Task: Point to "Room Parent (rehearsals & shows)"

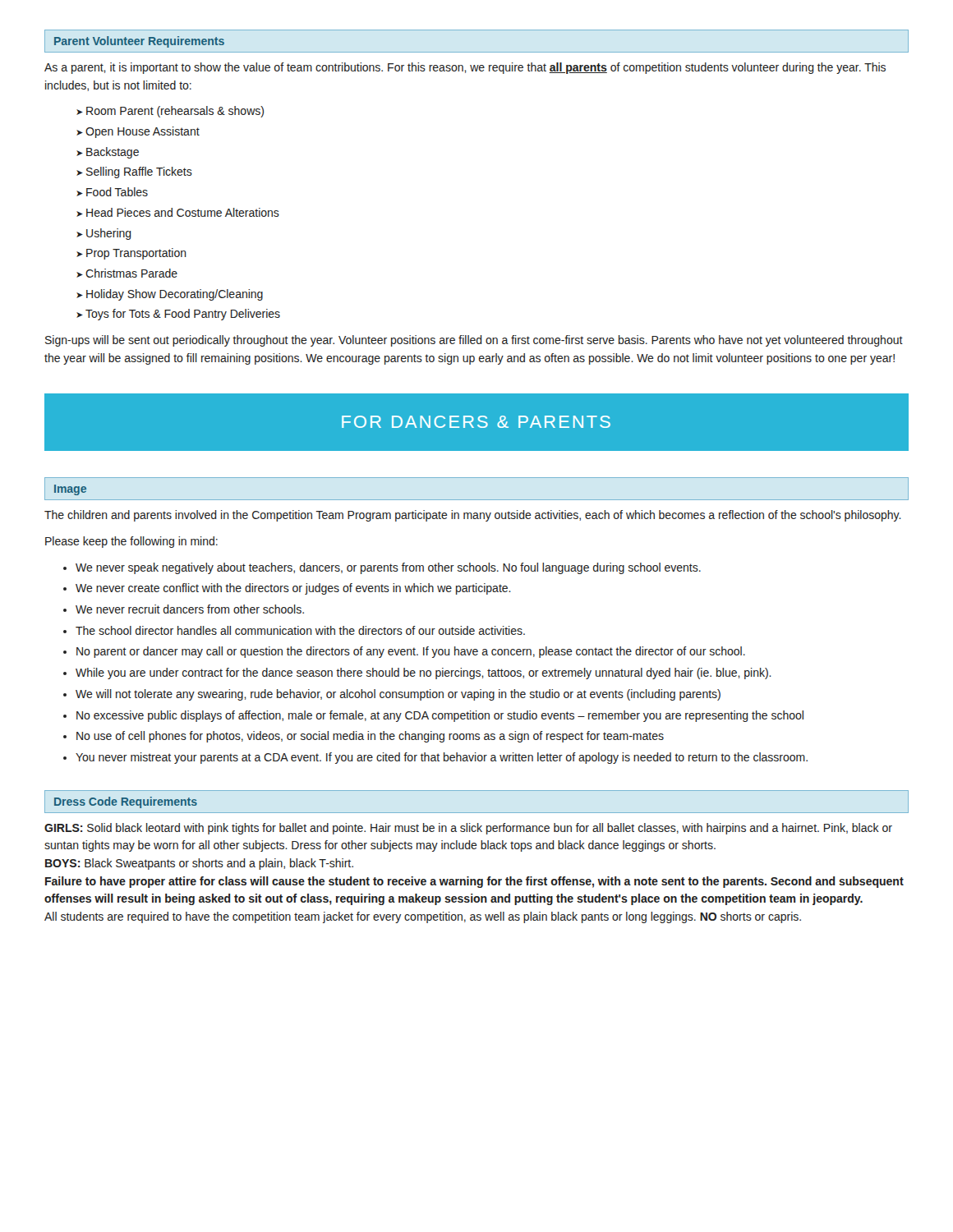Action: [175, 111]
